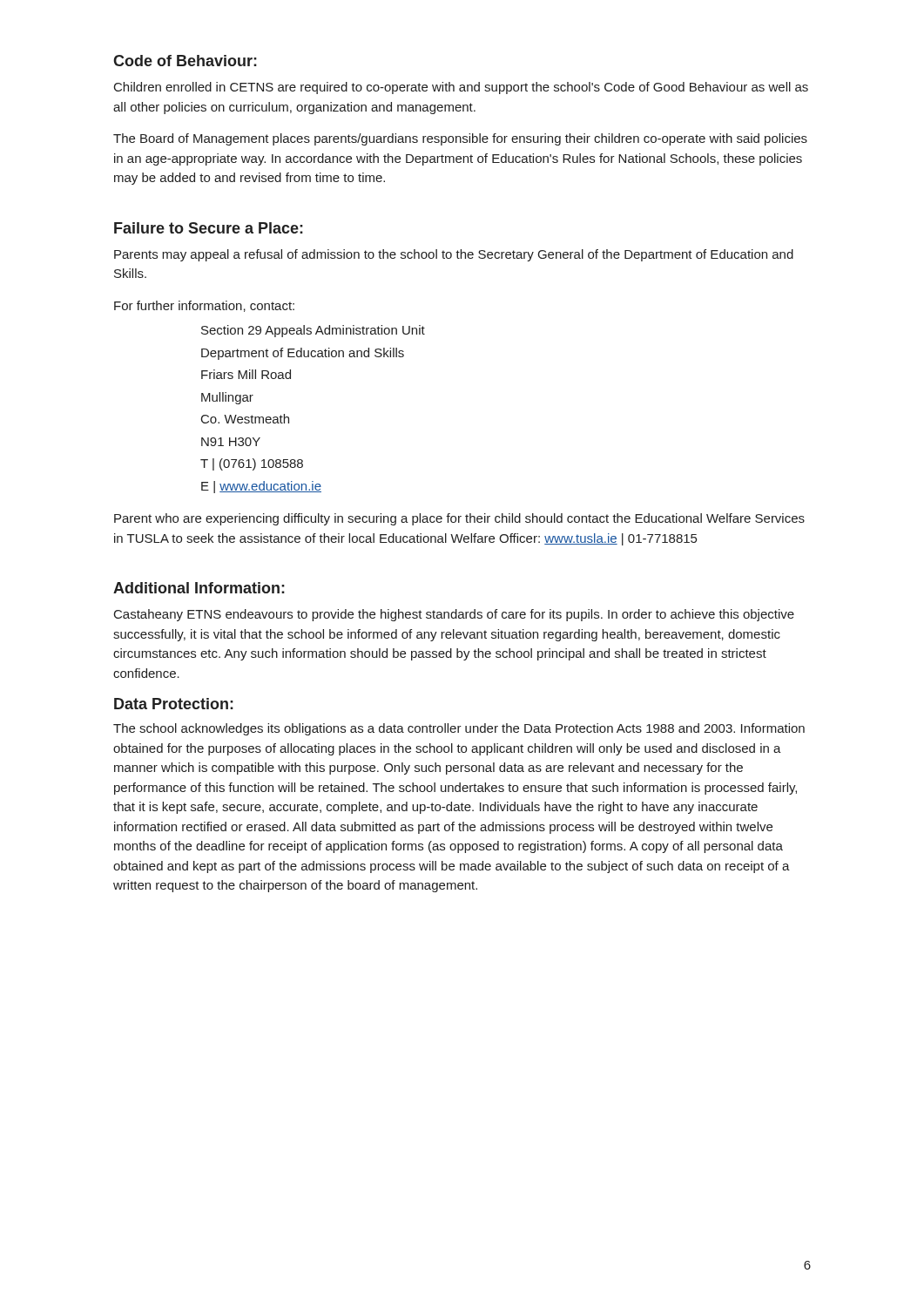924x1307 pixels.
Task: Find the block on this page that starts "The school acknowledges its obligations as a data"
Action: pos(459,806)
